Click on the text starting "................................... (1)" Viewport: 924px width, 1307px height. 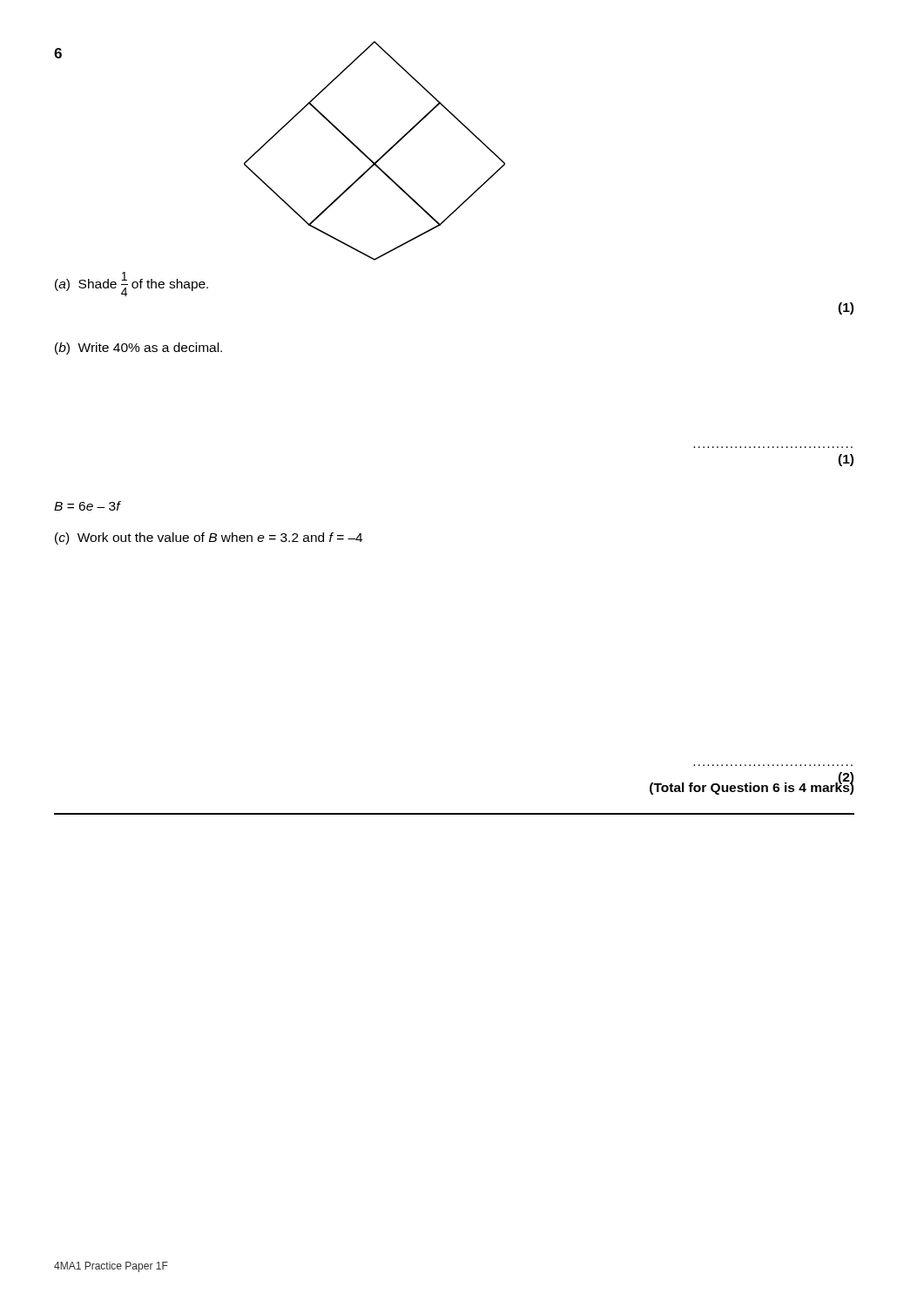[x=773, y=451]
